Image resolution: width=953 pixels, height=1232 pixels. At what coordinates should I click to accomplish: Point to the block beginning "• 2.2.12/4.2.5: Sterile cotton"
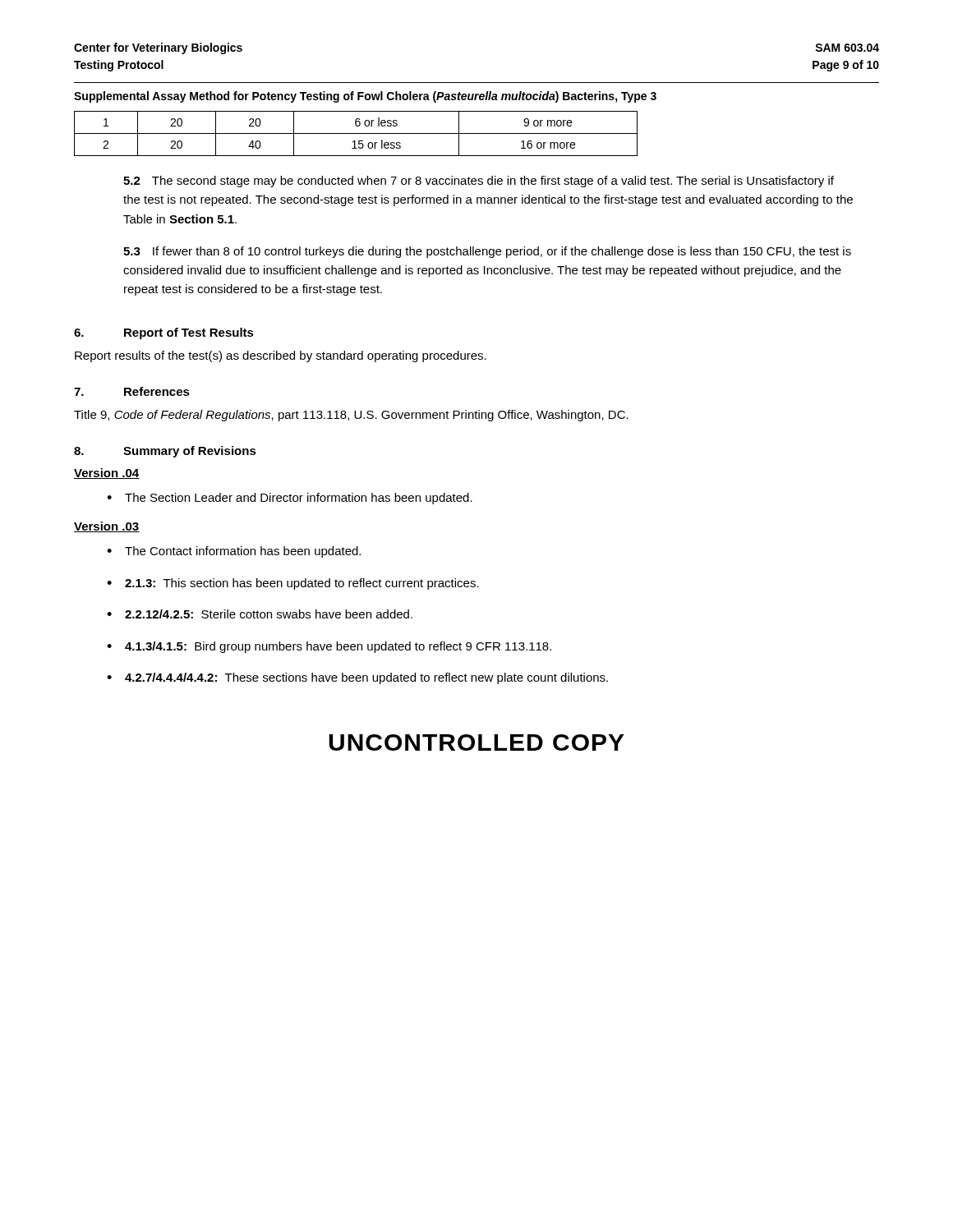260,615
